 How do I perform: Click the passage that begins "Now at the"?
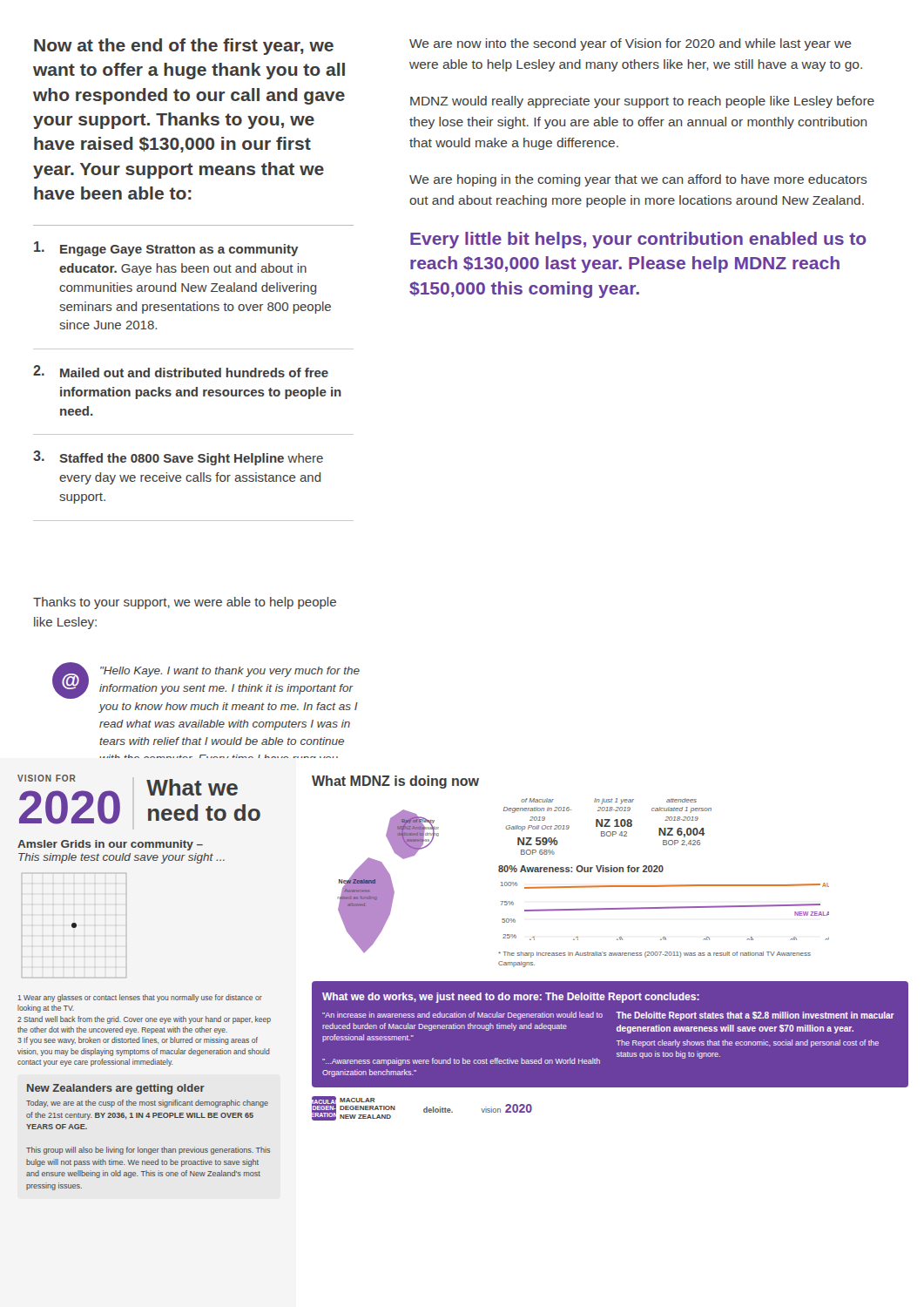click(190, 119)
